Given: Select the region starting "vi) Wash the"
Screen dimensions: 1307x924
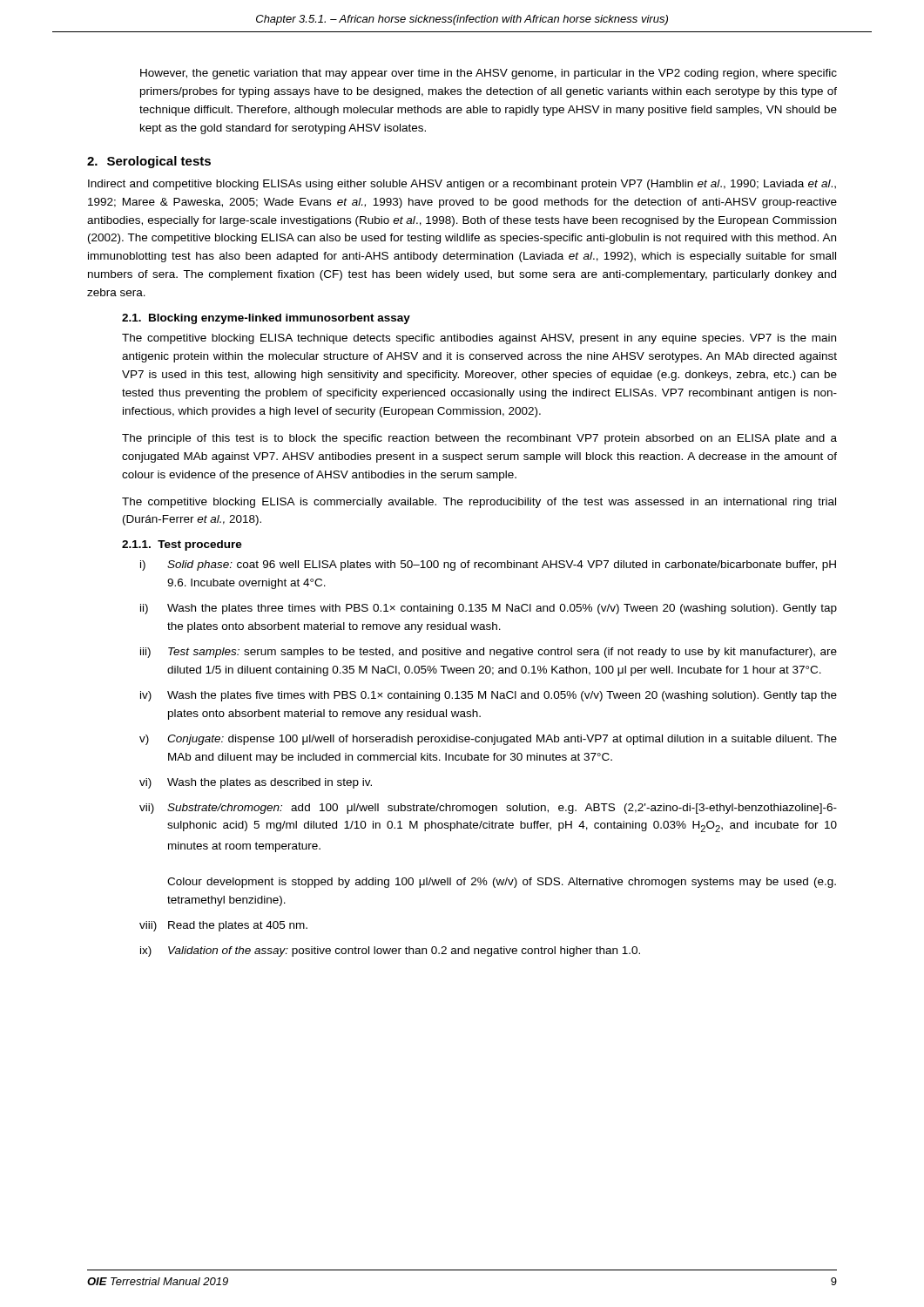Looking at the screenshot, I should [256, 783].
